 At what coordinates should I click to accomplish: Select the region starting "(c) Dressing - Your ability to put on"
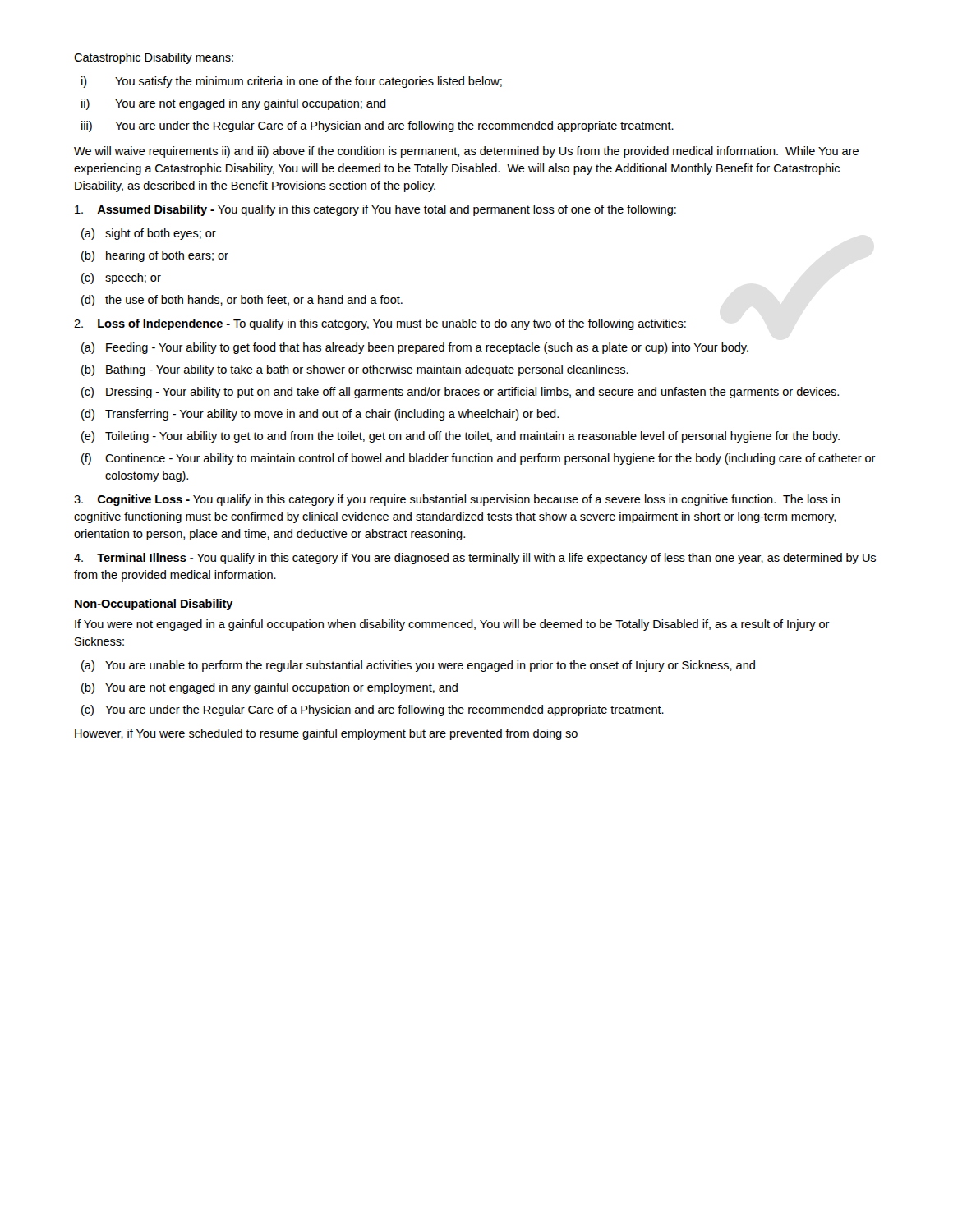pyautogui.click(x=476, y=392)
